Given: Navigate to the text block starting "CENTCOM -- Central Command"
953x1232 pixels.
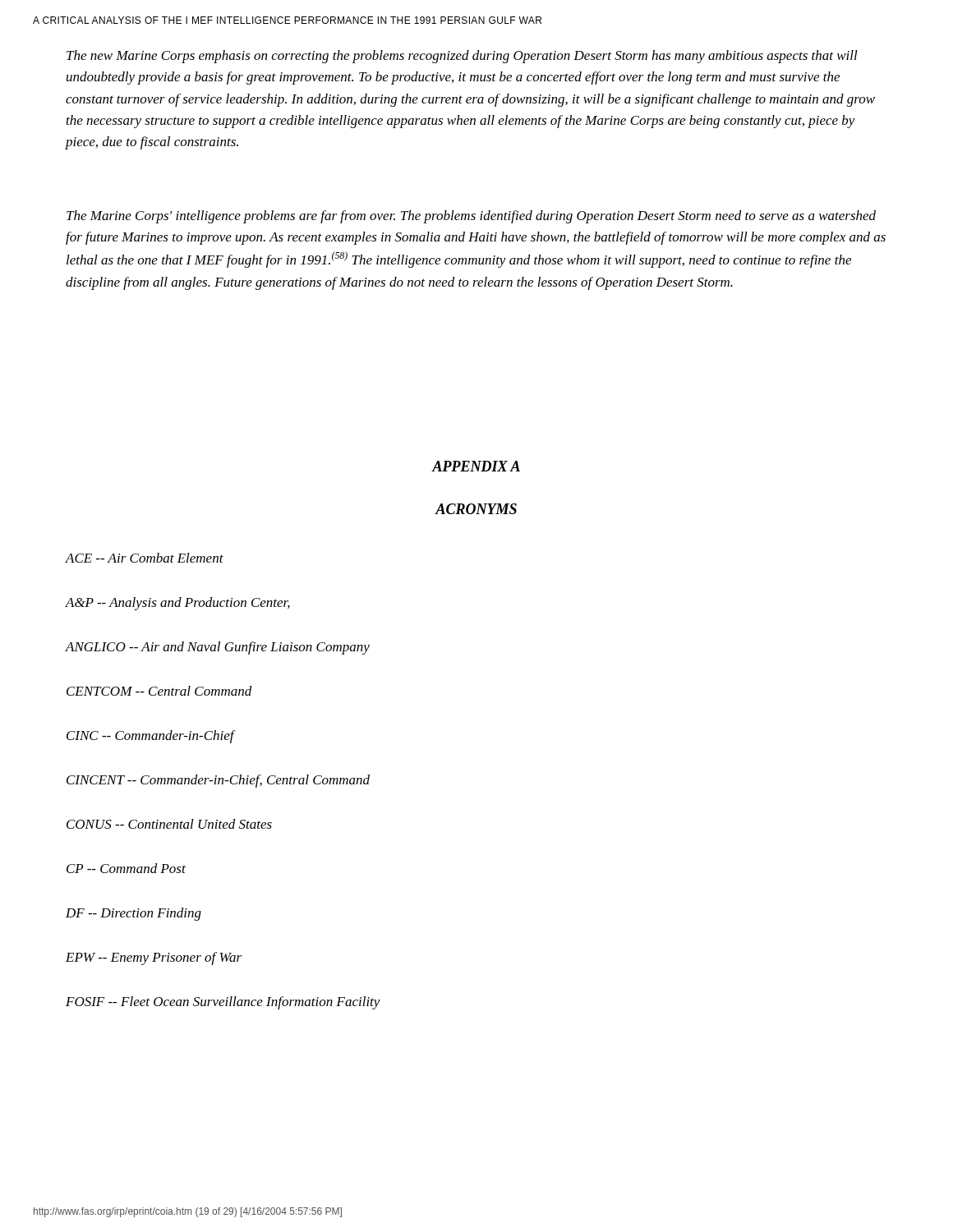Looking at the screenshot, I should click(159, 691).
